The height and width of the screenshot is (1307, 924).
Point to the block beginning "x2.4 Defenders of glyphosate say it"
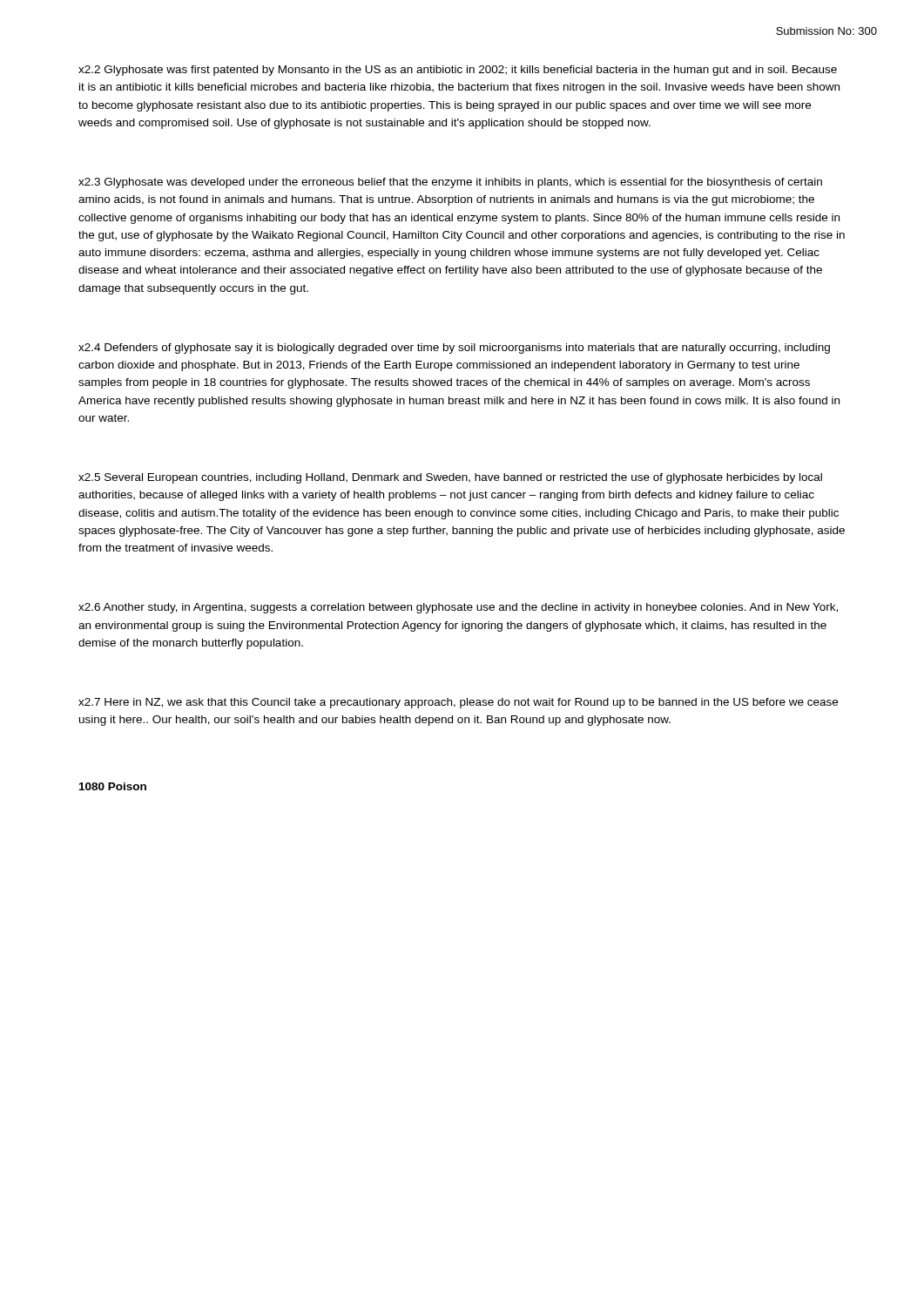tap(459, 382)
